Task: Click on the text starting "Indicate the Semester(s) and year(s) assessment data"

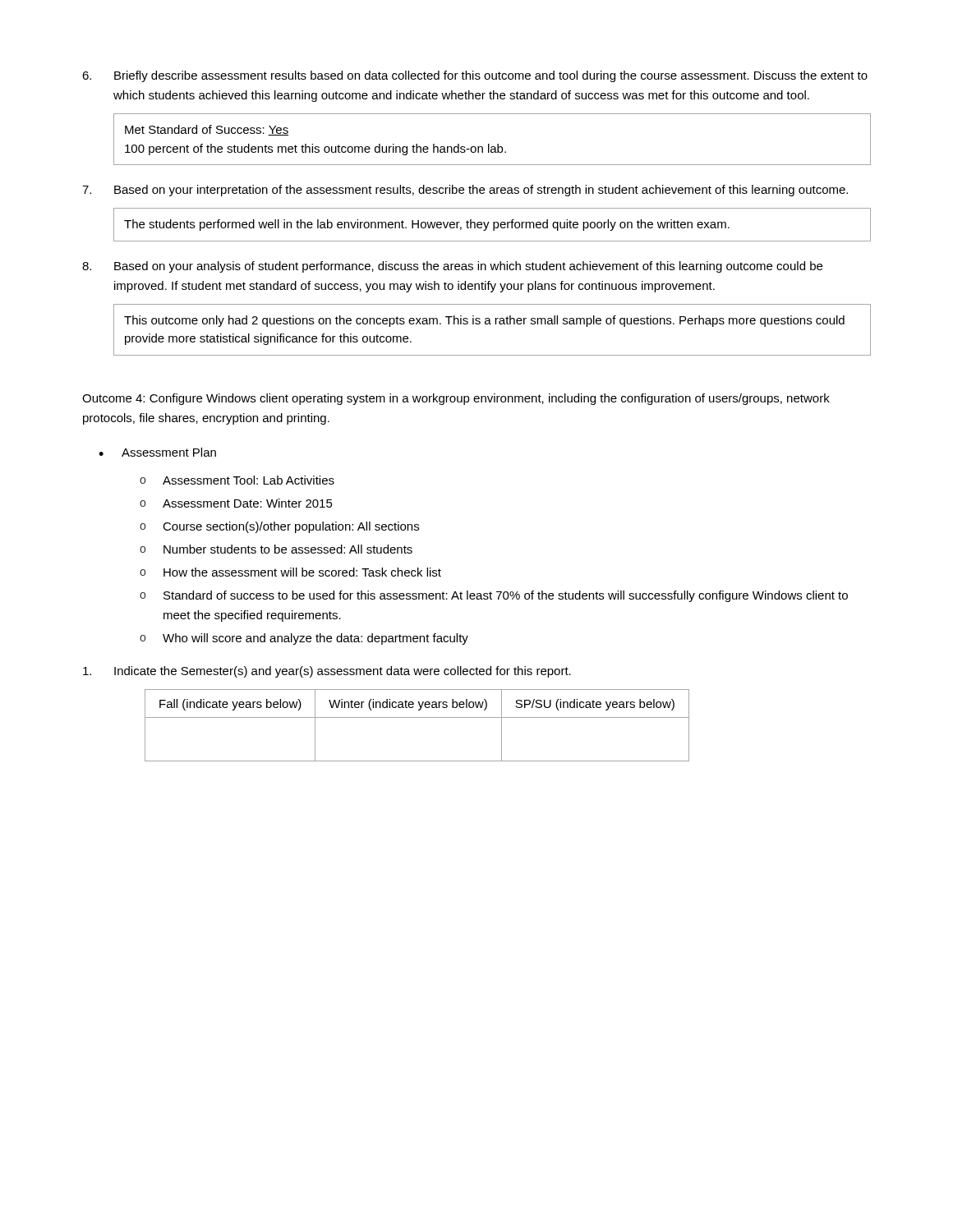Action: (327, 671)
